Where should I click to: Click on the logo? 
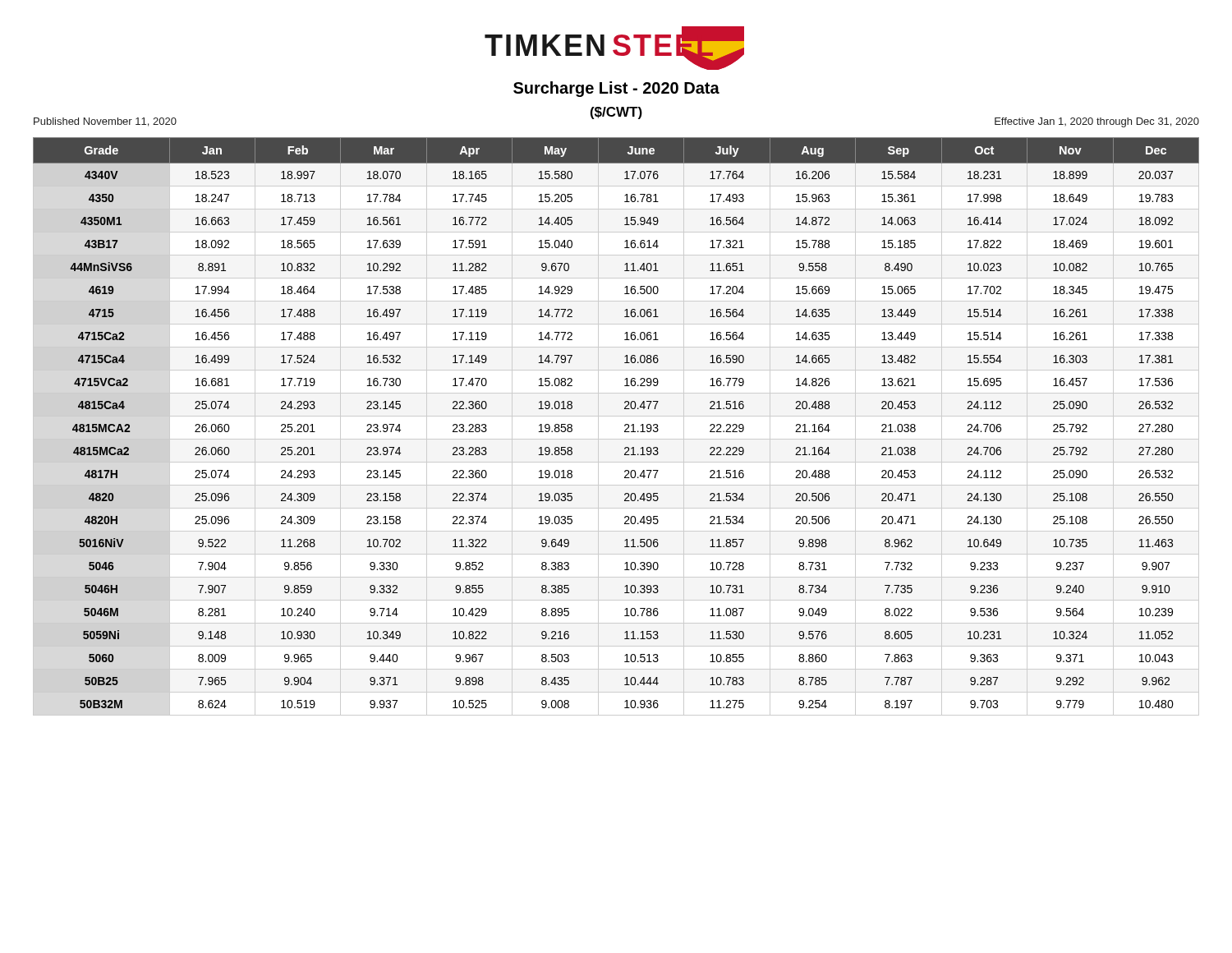click(616, 47)
